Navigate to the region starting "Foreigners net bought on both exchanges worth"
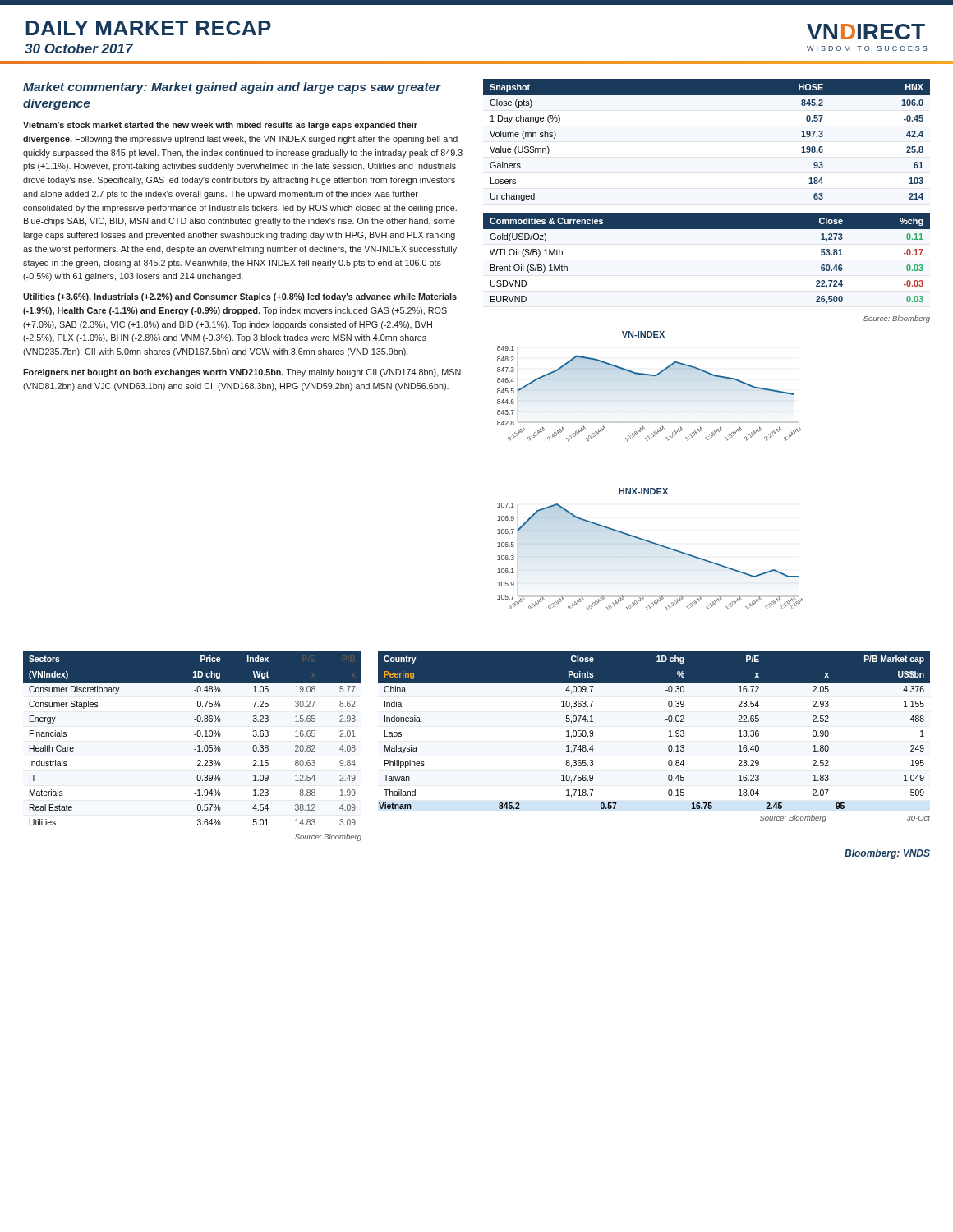 pos(242,379)
